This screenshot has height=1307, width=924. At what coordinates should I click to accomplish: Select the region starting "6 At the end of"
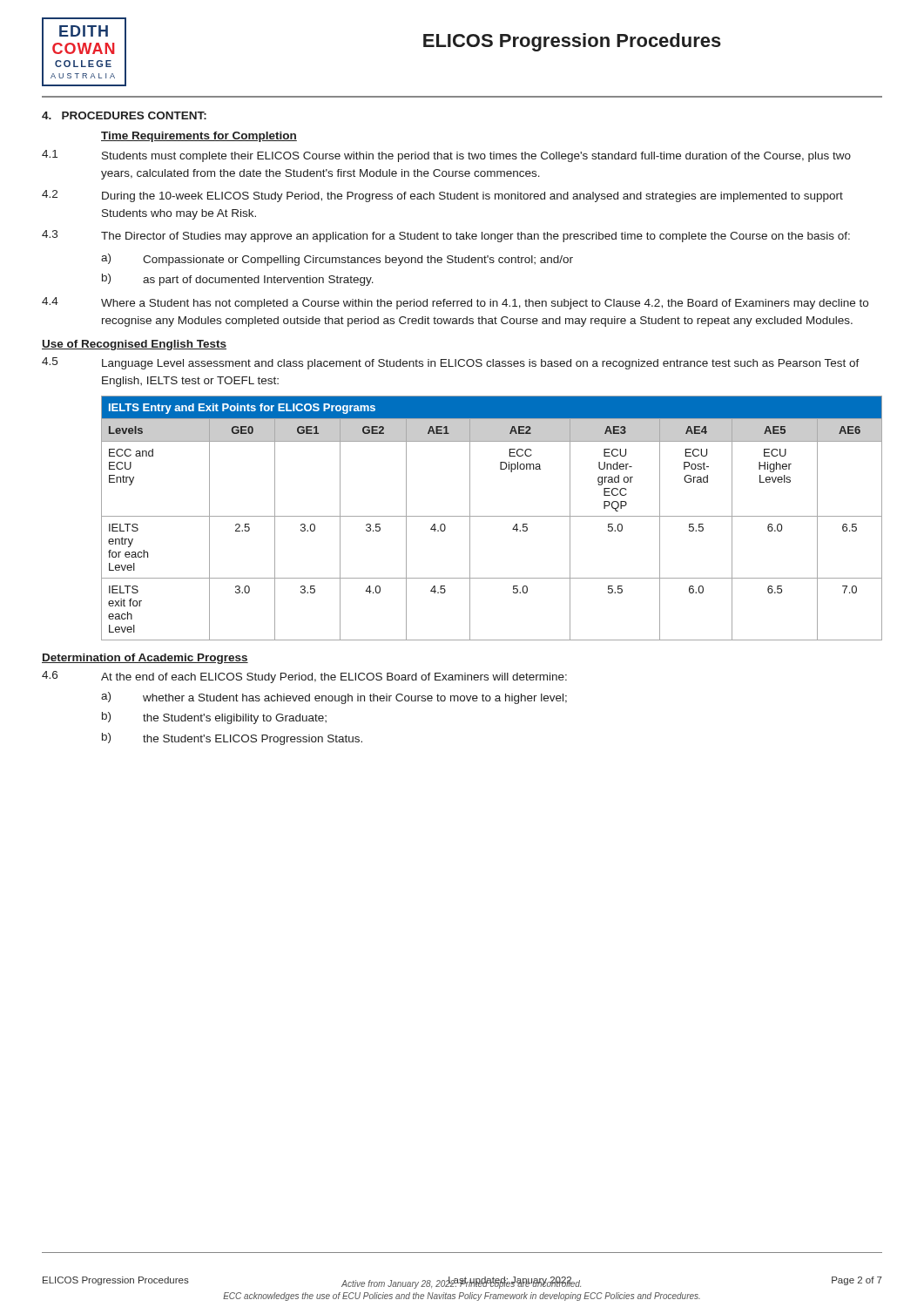(x=462, y=677)
